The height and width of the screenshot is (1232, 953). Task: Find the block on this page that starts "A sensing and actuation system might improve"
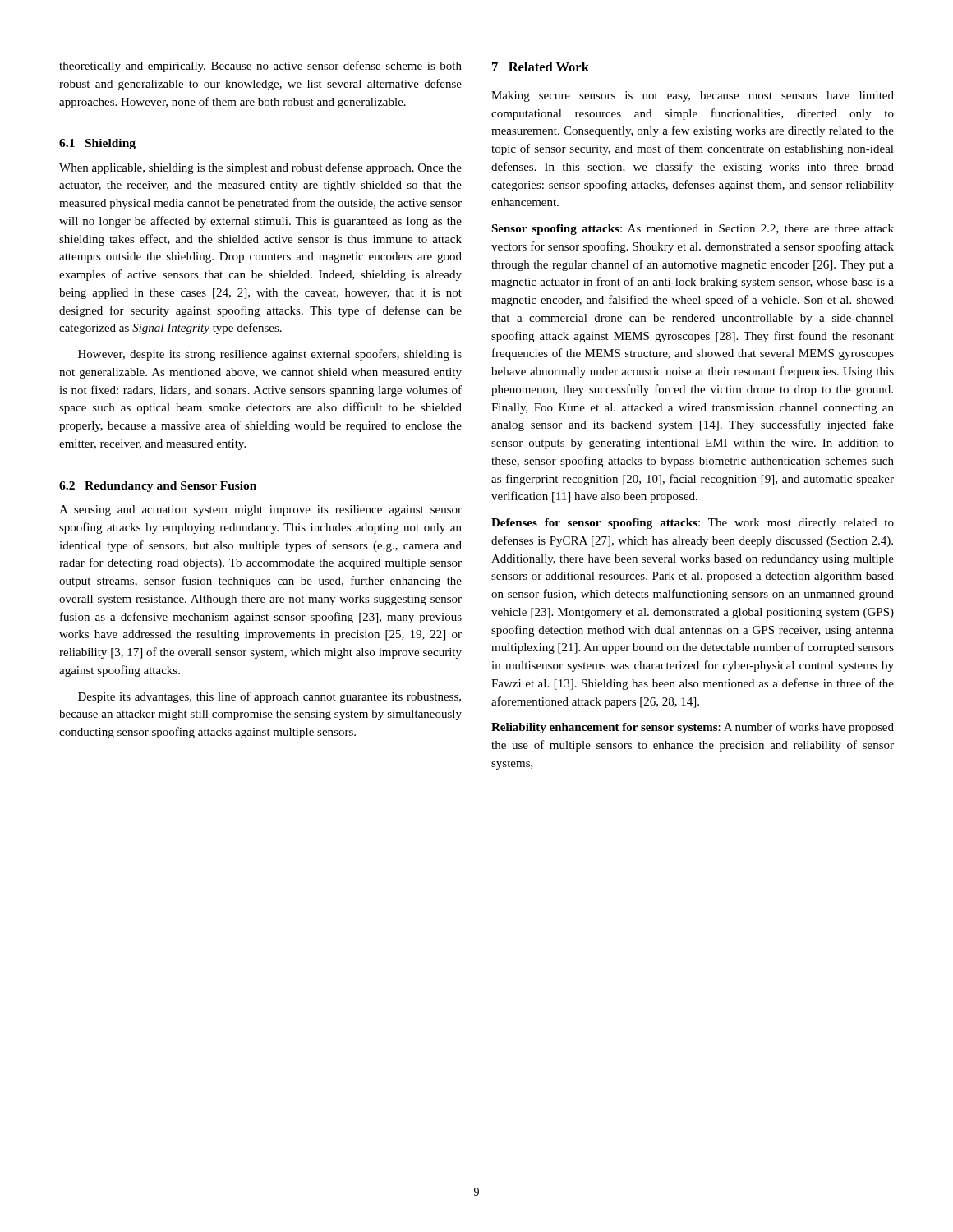coord(260,621)
